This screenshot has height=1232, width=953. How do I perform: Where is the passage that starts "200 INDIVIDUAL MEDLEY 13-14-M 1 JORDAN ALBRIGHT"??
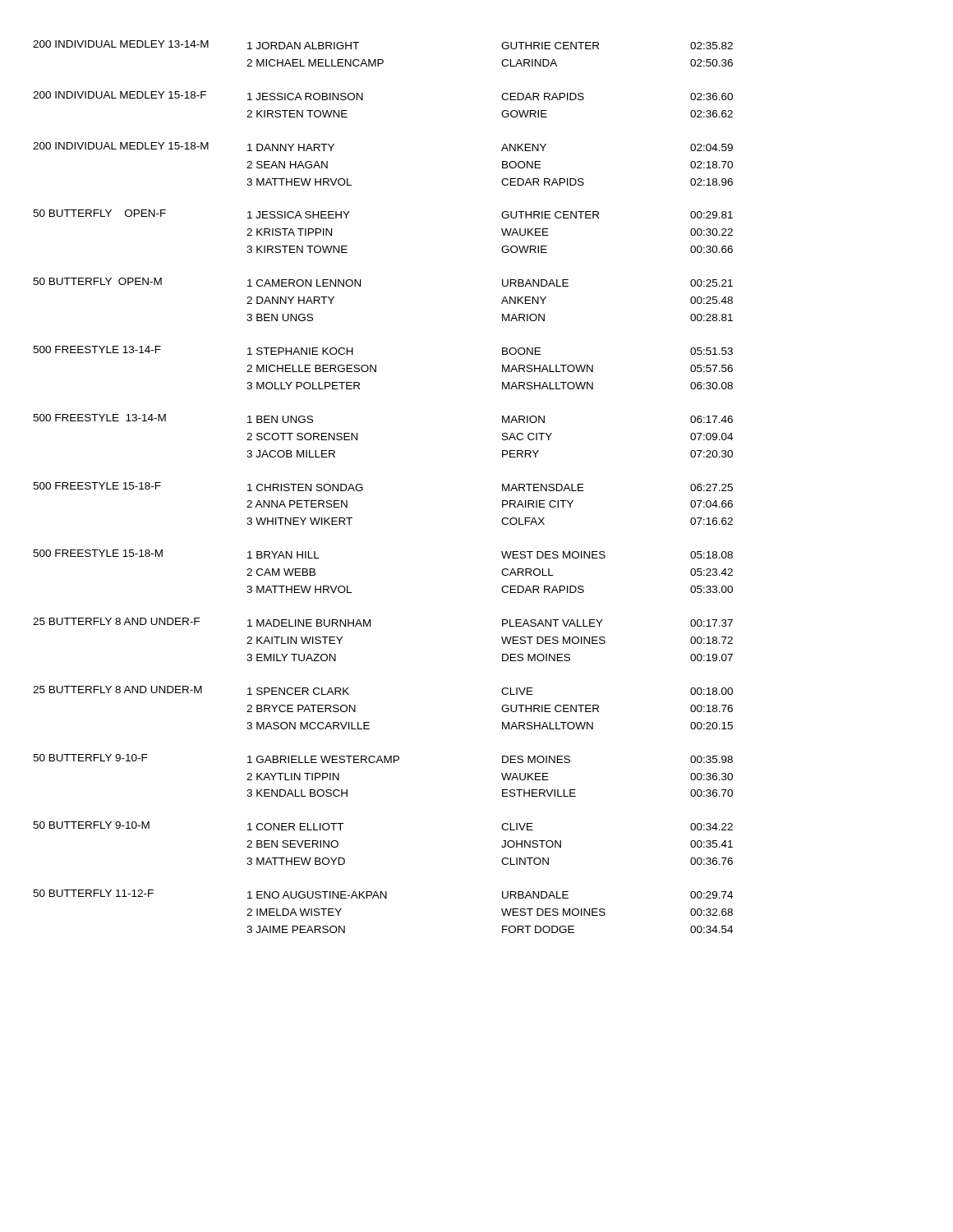click(124, 45)
